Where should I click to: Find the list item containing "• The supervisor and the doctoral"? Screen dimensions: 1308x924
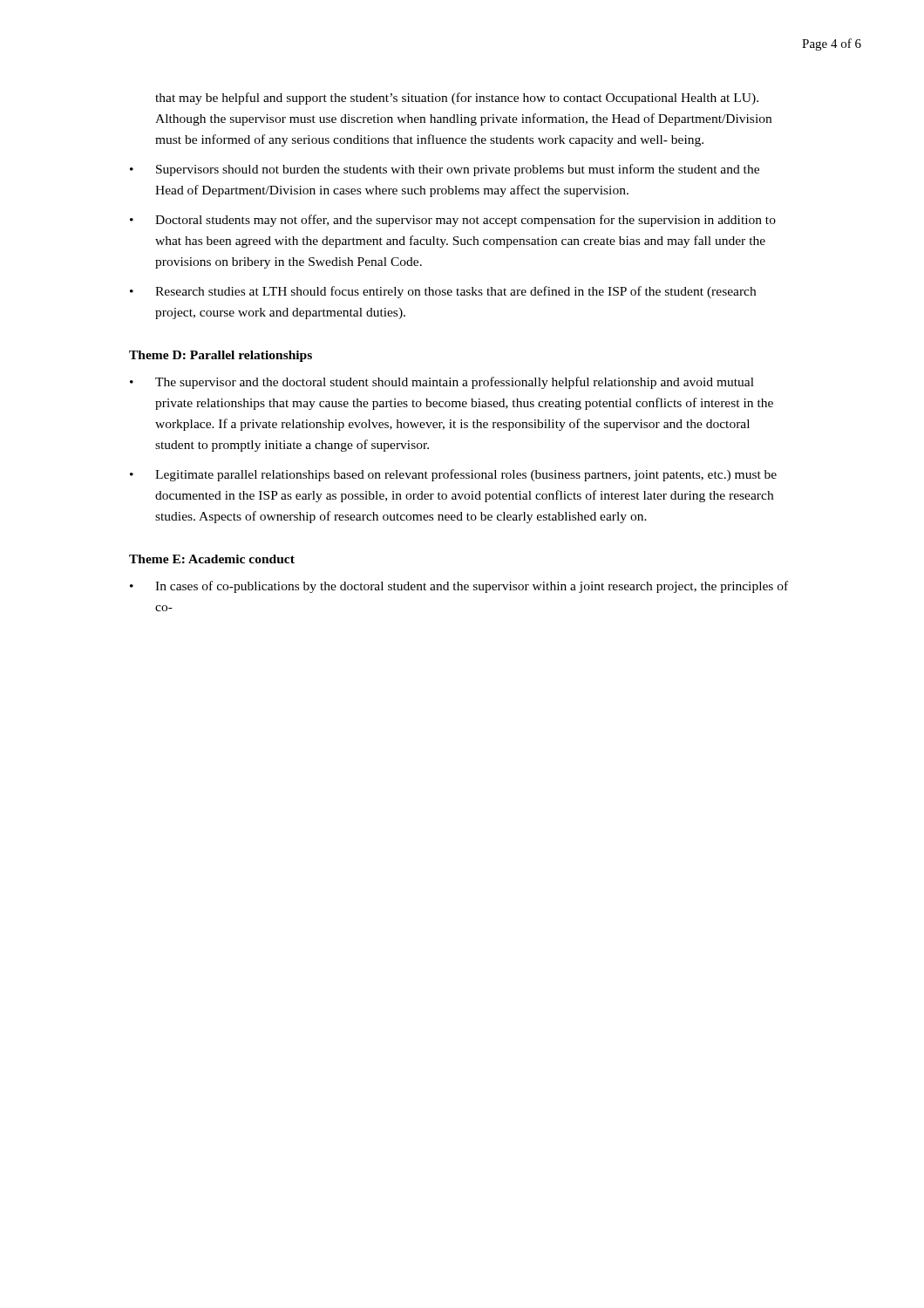point(460,413)
